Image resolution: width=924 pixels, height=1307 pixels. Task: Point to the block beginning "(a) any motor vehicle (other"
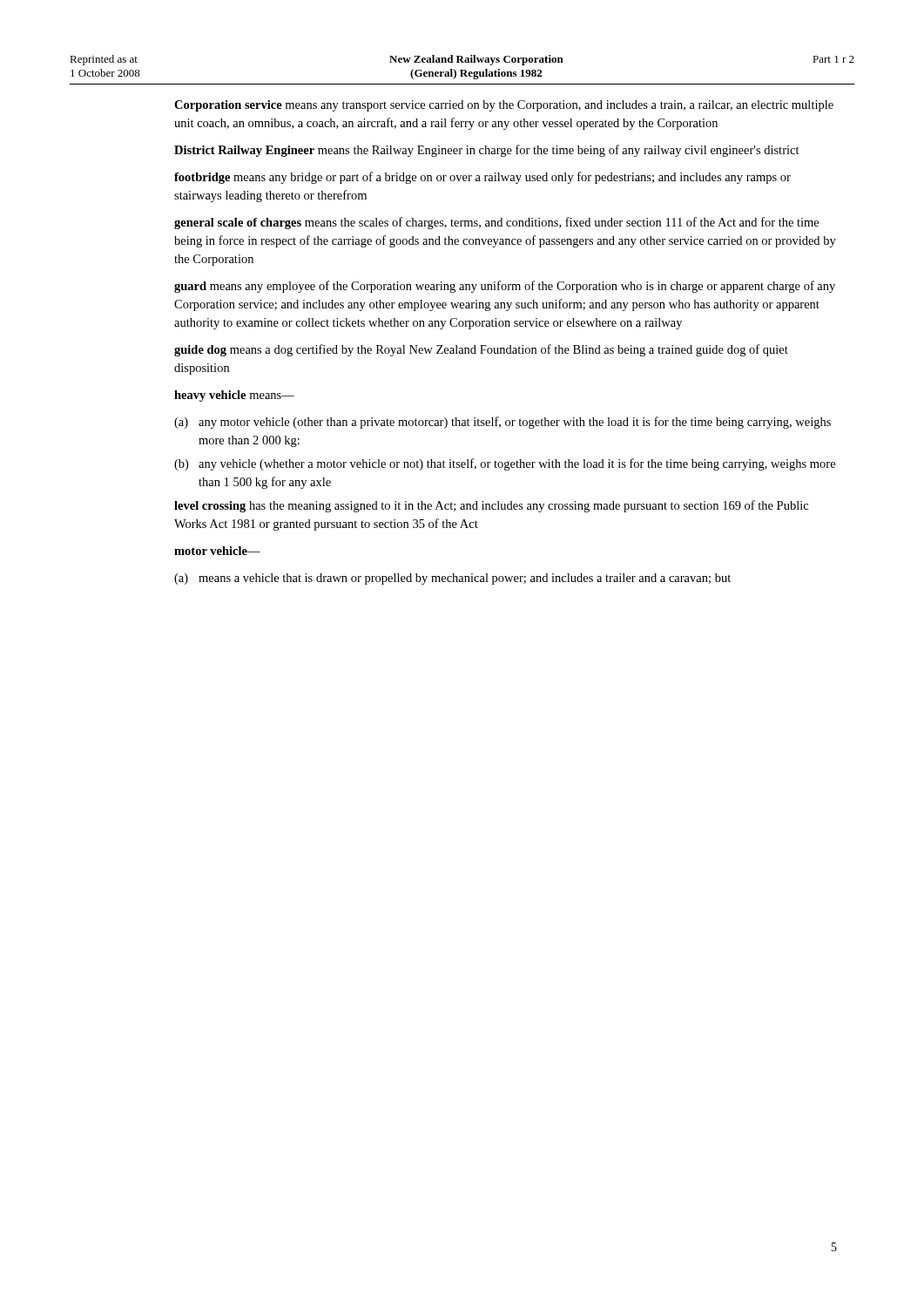(x=506, y=432)
